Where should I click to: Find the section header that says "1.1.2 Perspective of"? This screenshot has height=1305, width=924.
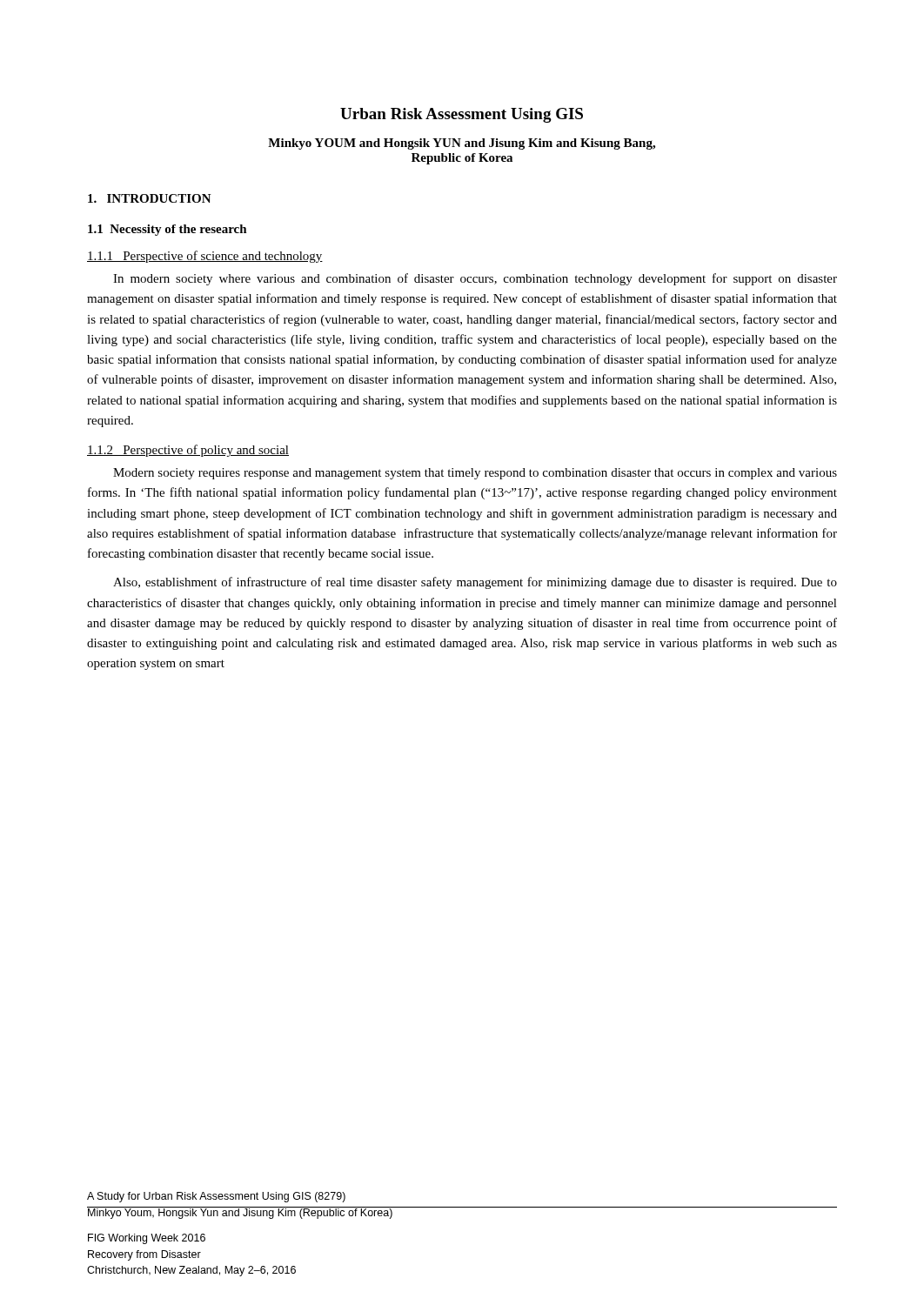point(188,450)
